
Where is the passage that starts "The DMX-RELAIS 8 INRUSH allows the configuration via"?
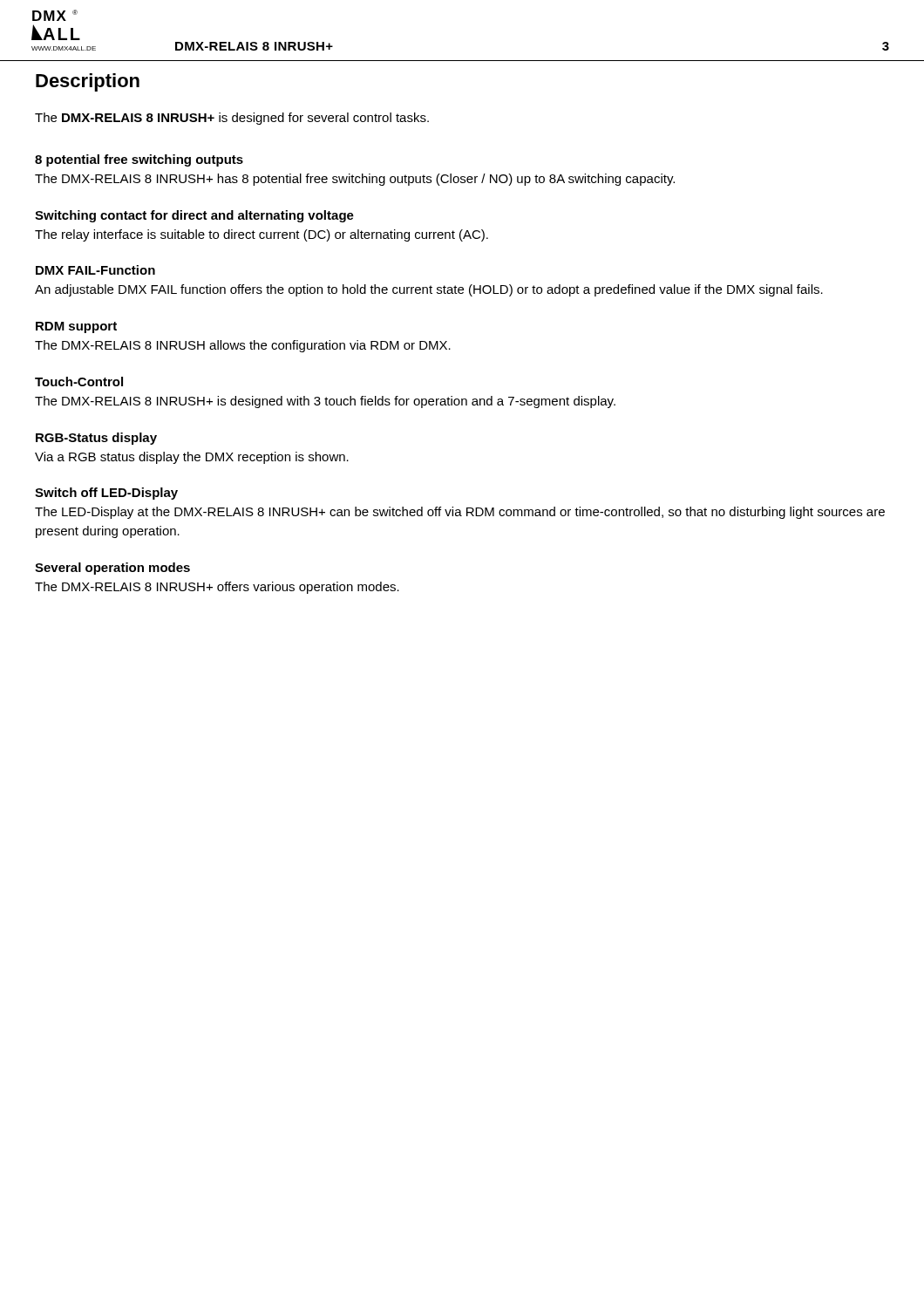pyautogui.click(x=243, y=345)
